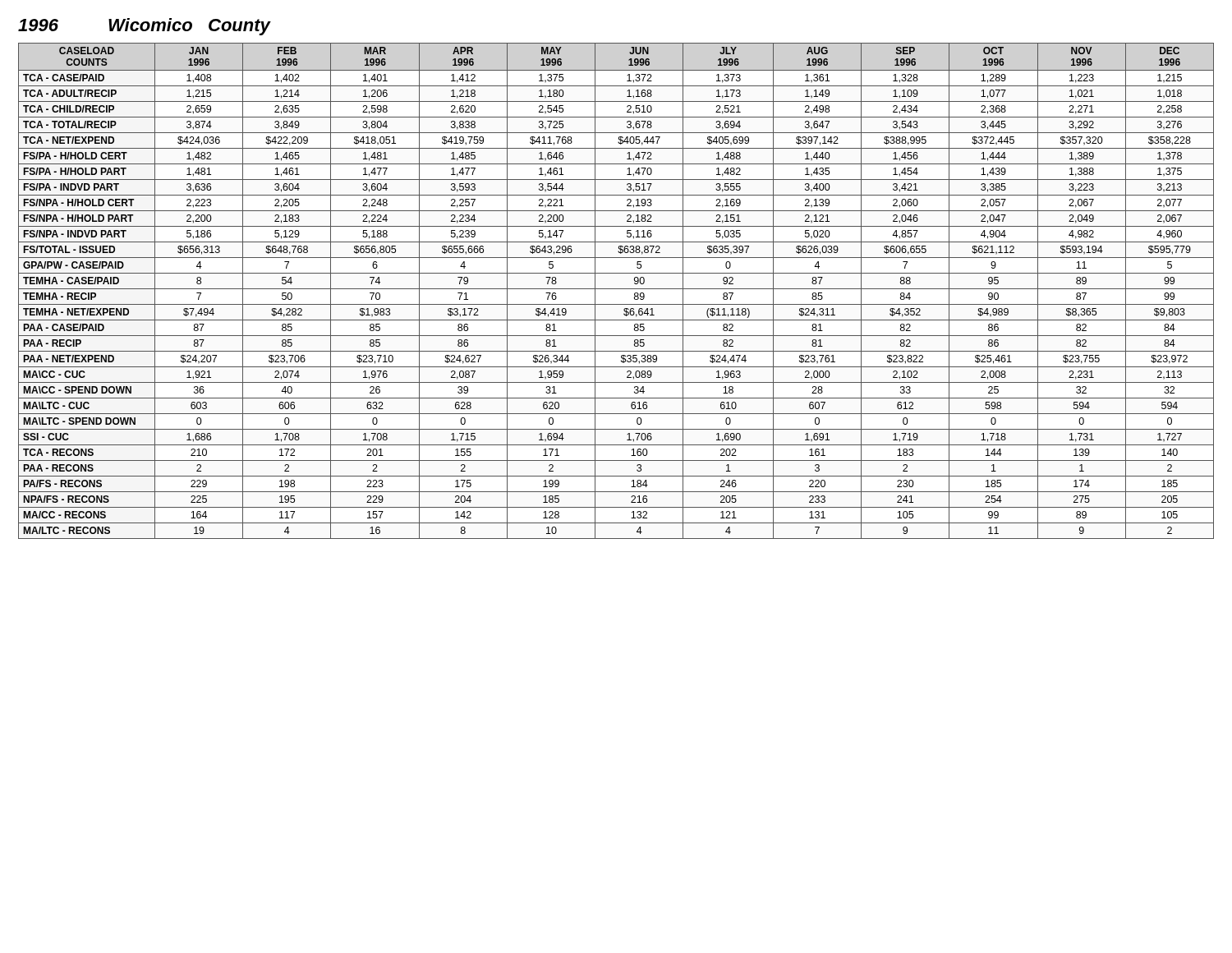This screenshot has height=953, width=1232.
Task: Click on the table containing "MAY 1996"
Action: click(x=616, y=291)
